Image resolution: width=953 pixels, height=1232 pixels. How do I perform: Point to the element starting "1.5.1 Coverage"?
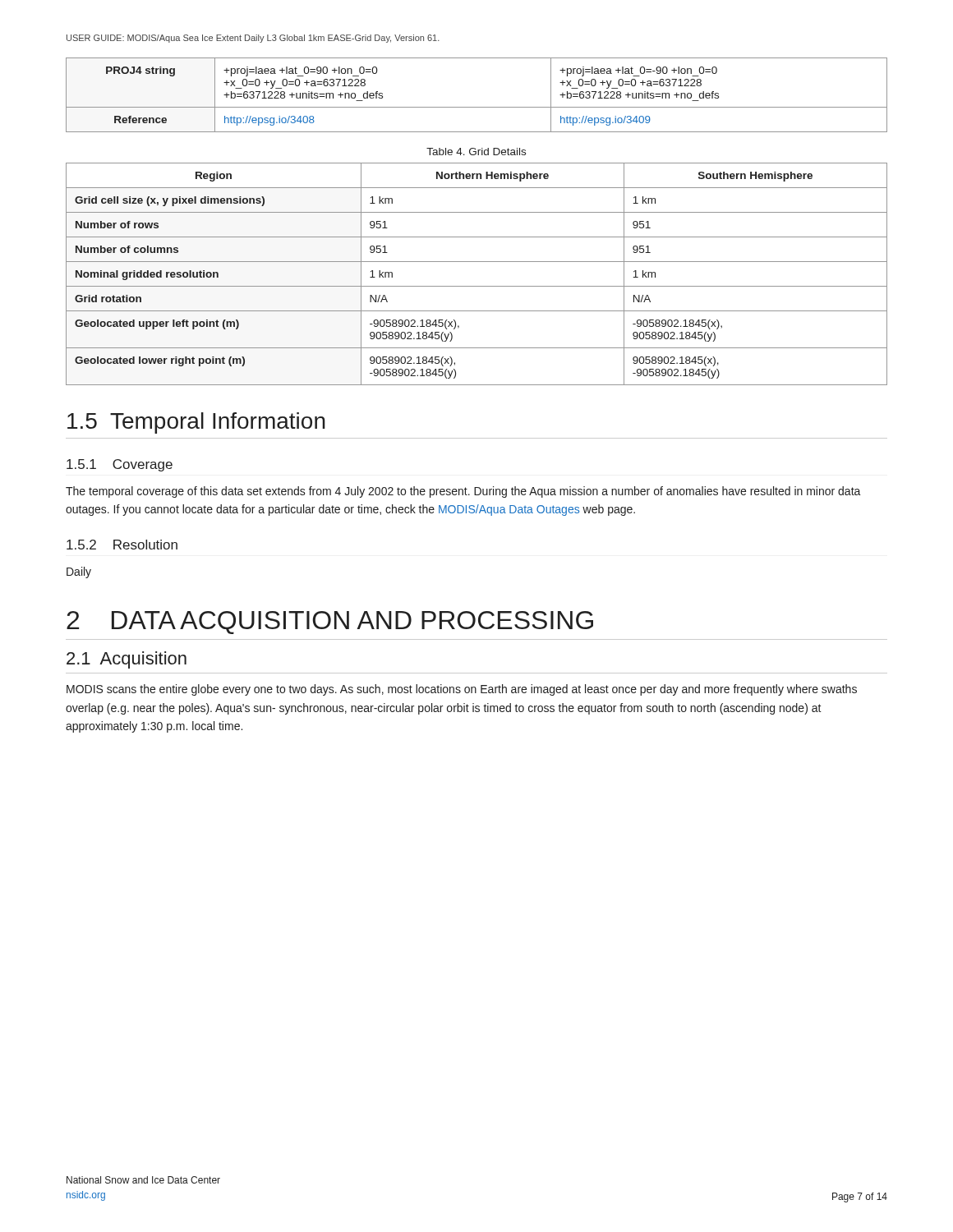[120, 465]
